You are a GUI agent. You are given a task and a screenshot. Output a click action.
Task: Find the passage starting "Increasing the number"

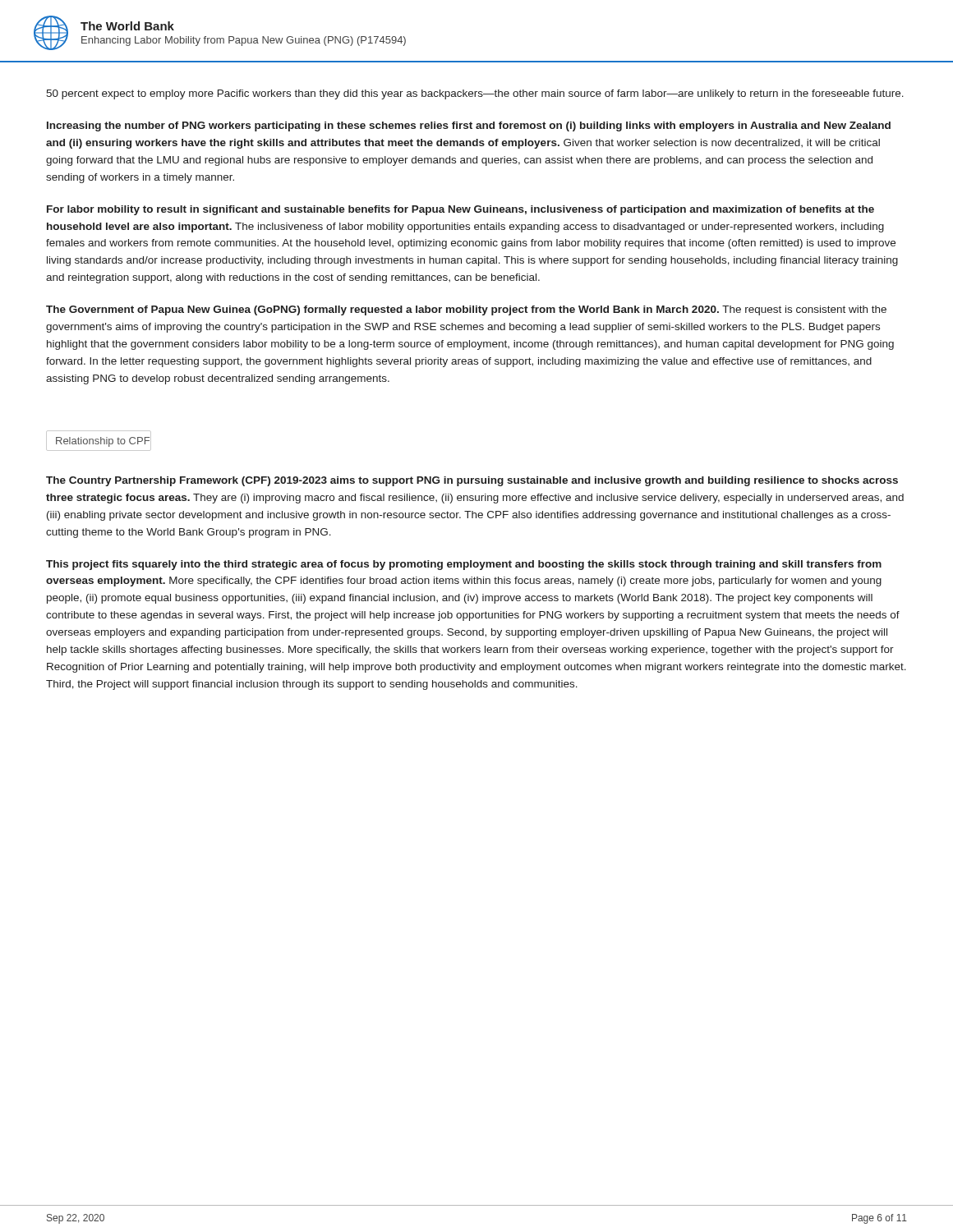[x=469, y=151]
